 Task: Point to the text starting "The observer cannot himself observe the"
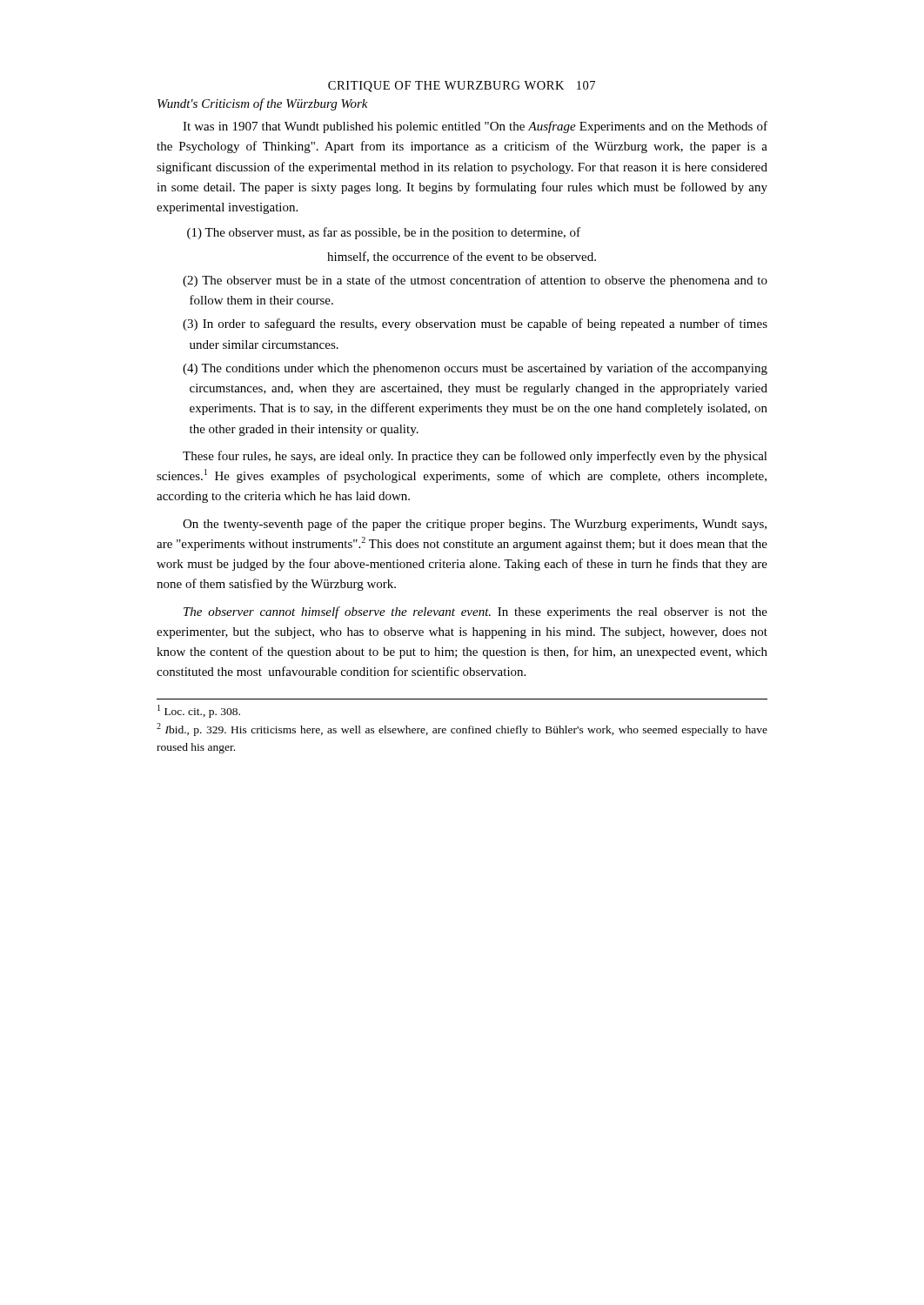click(x=462, y=642)
